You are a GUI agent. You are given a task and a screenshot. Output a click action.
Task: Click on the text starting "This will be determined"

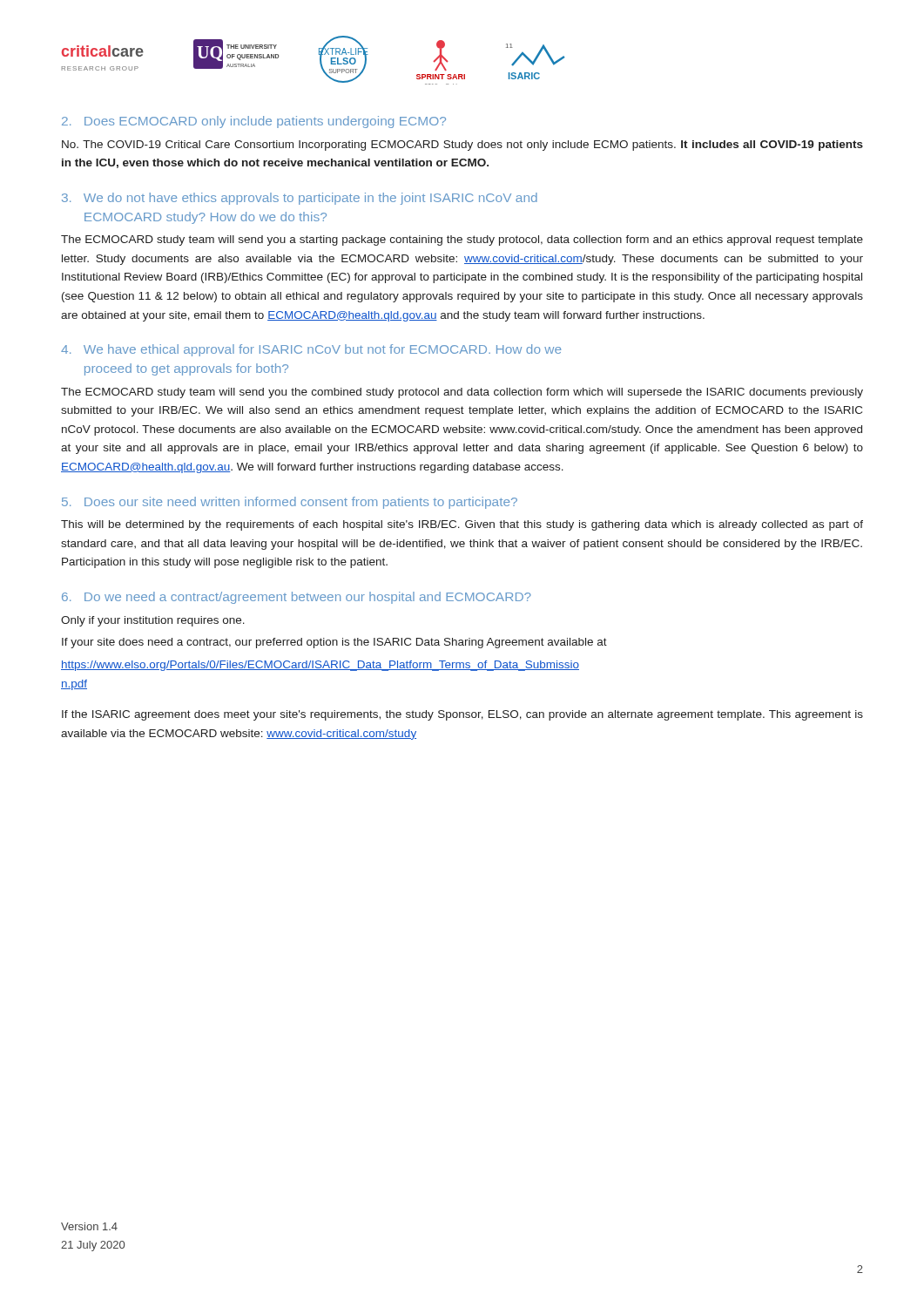(462, 543)
